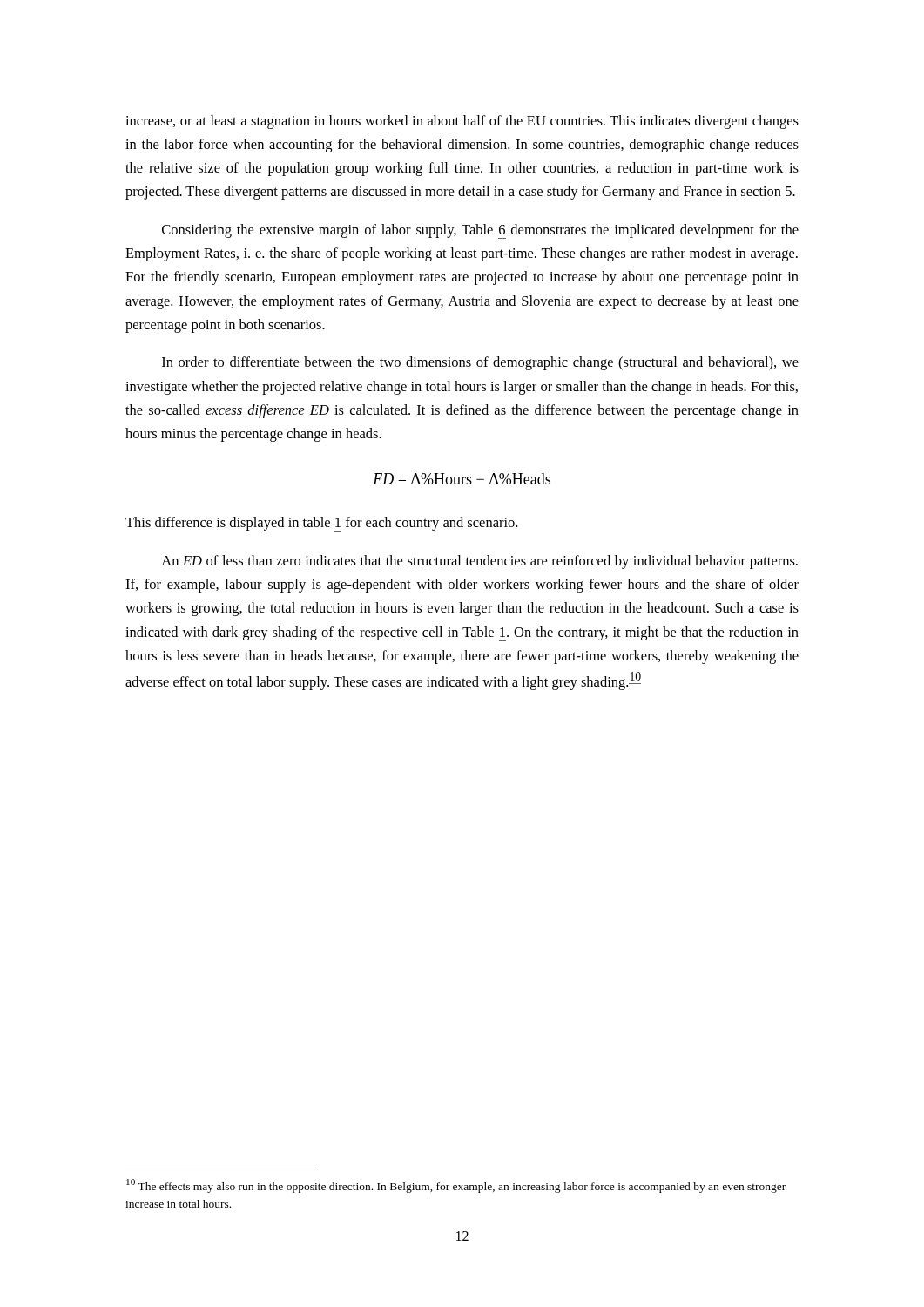
Task: Find the text block that says "increase, or at least a stagnation"
Action: point(462,277)
